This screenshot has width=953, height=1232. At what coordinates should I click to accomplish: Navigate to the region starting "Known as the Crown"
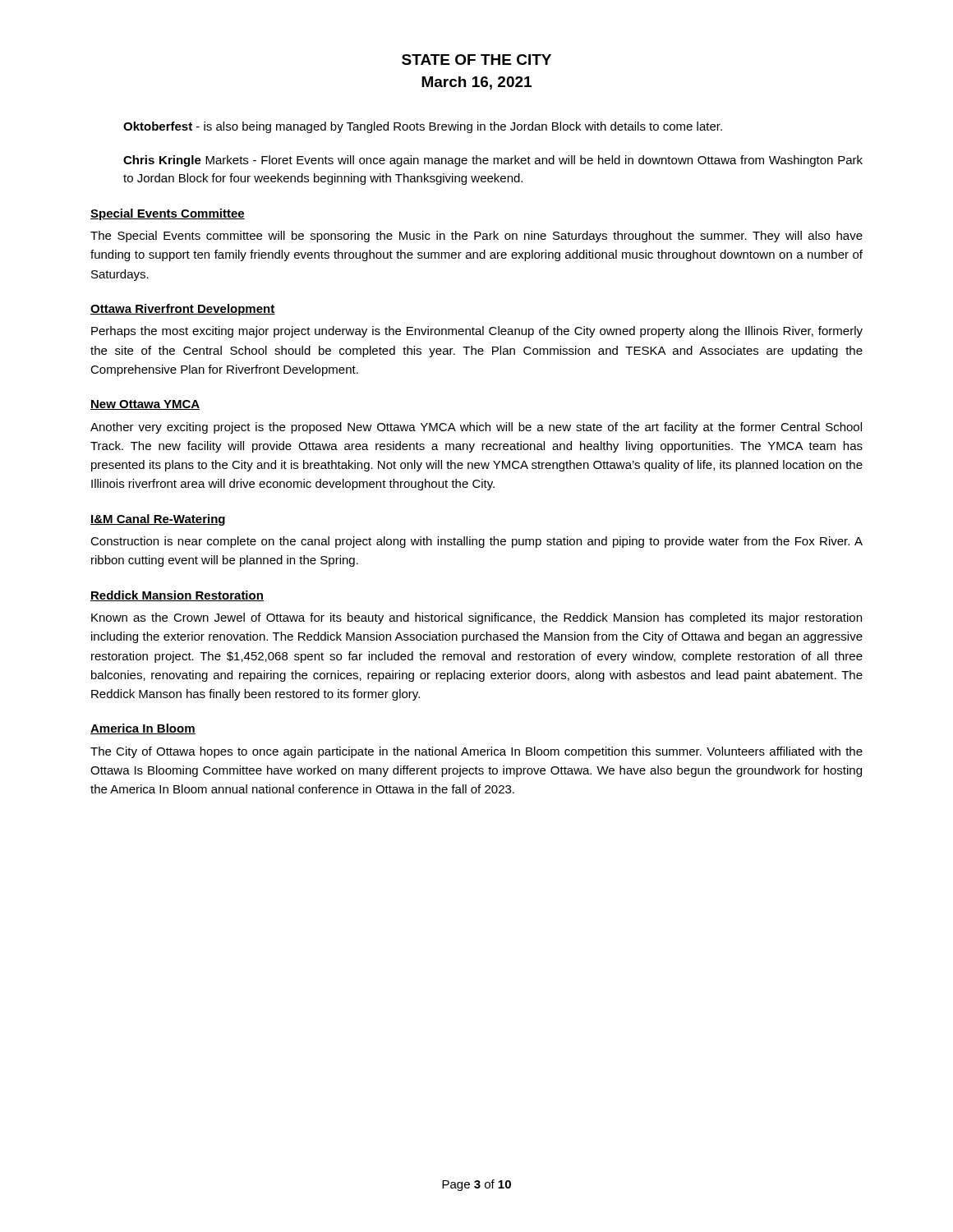tap(476, 656)
